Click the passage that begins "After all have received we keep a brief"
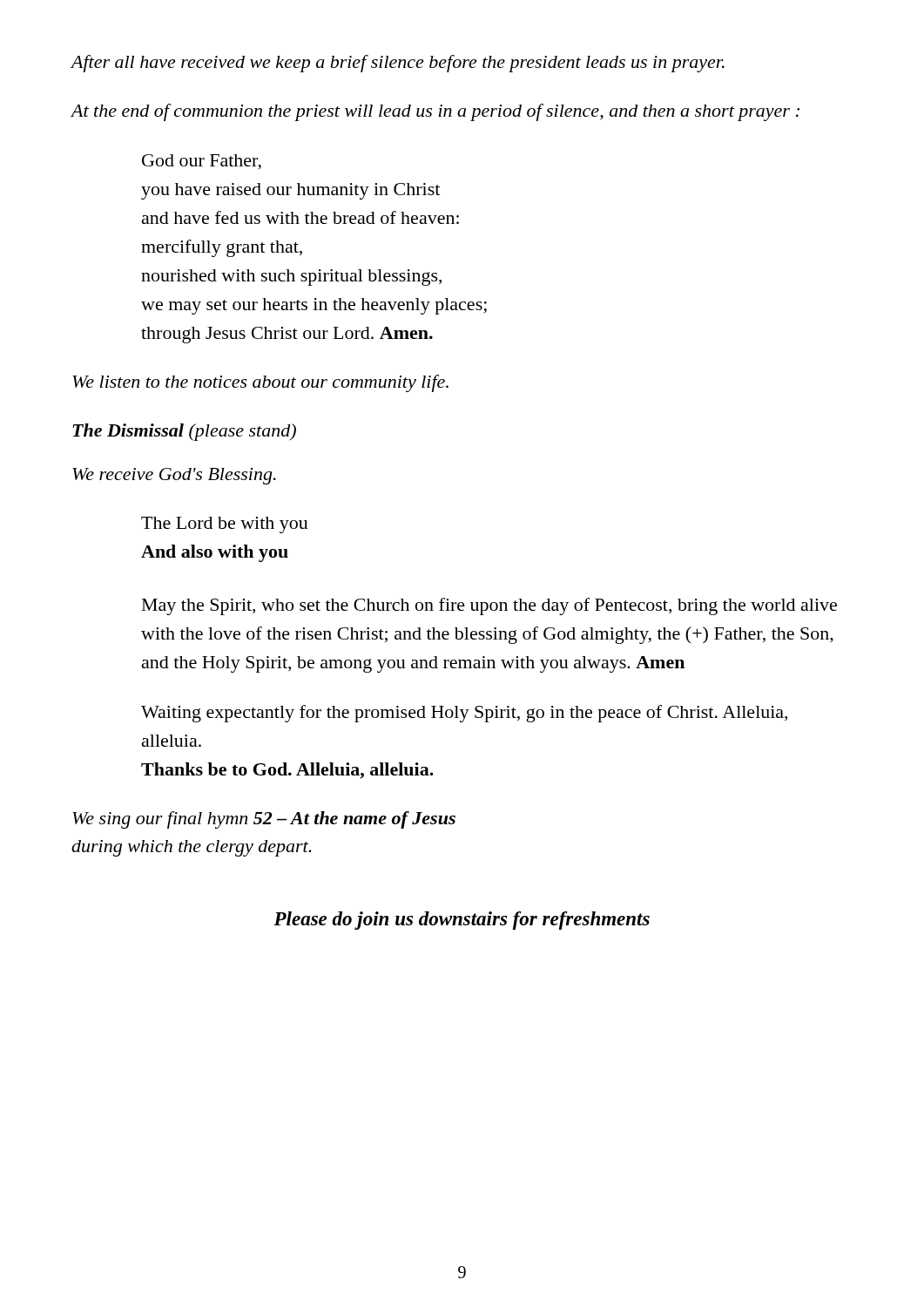The width and height of the screenshot is (924, 1307). click(x=399, y=61)
